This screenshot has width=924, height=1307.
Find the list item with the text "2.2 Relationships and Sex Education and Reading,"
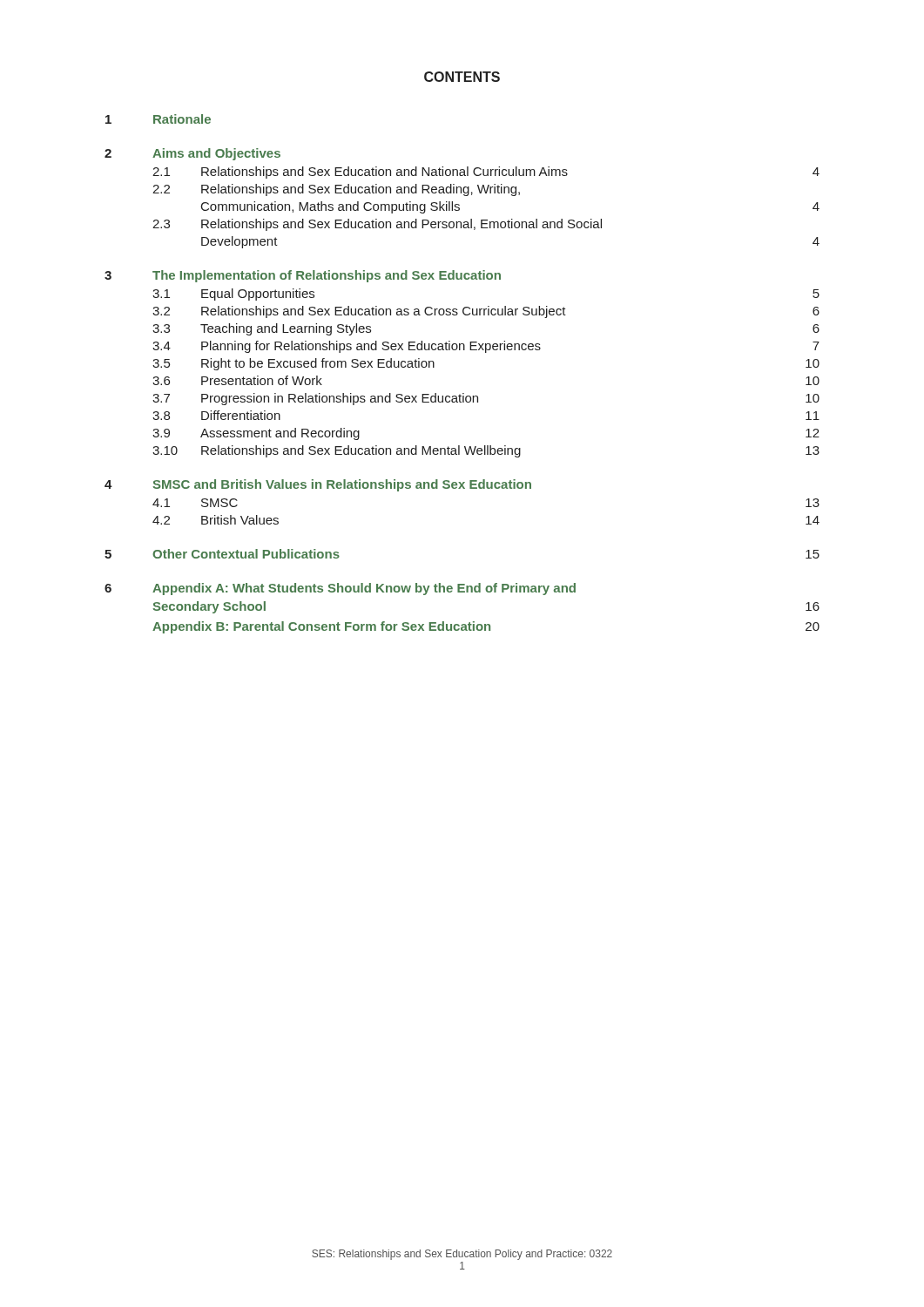(x=473, y=189)
